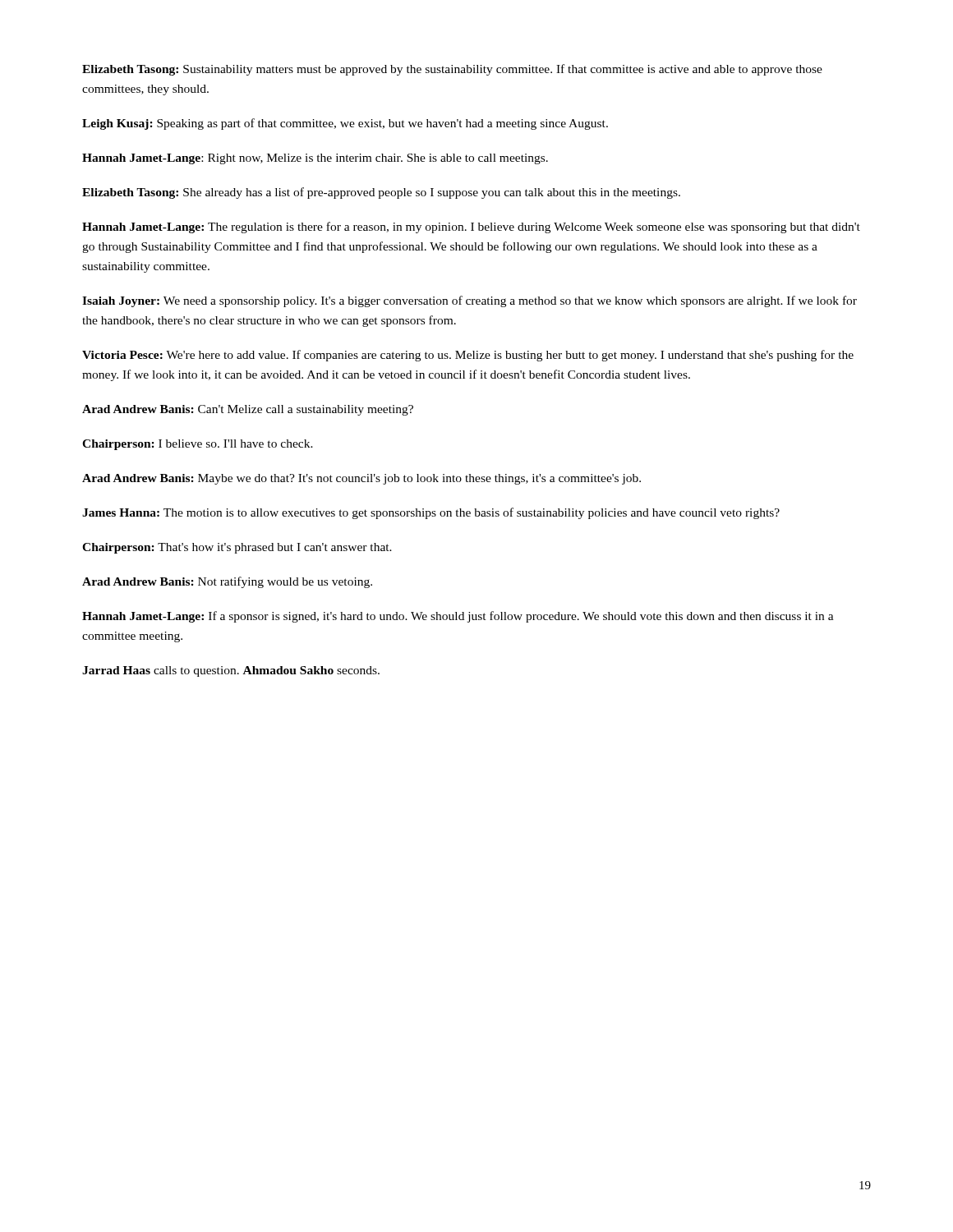Locate the passage starting "Isaiah Joyner: We need a sponsorship policy. It's"
This screenshot has width=953, height=1232.
(x=469, y=310)
